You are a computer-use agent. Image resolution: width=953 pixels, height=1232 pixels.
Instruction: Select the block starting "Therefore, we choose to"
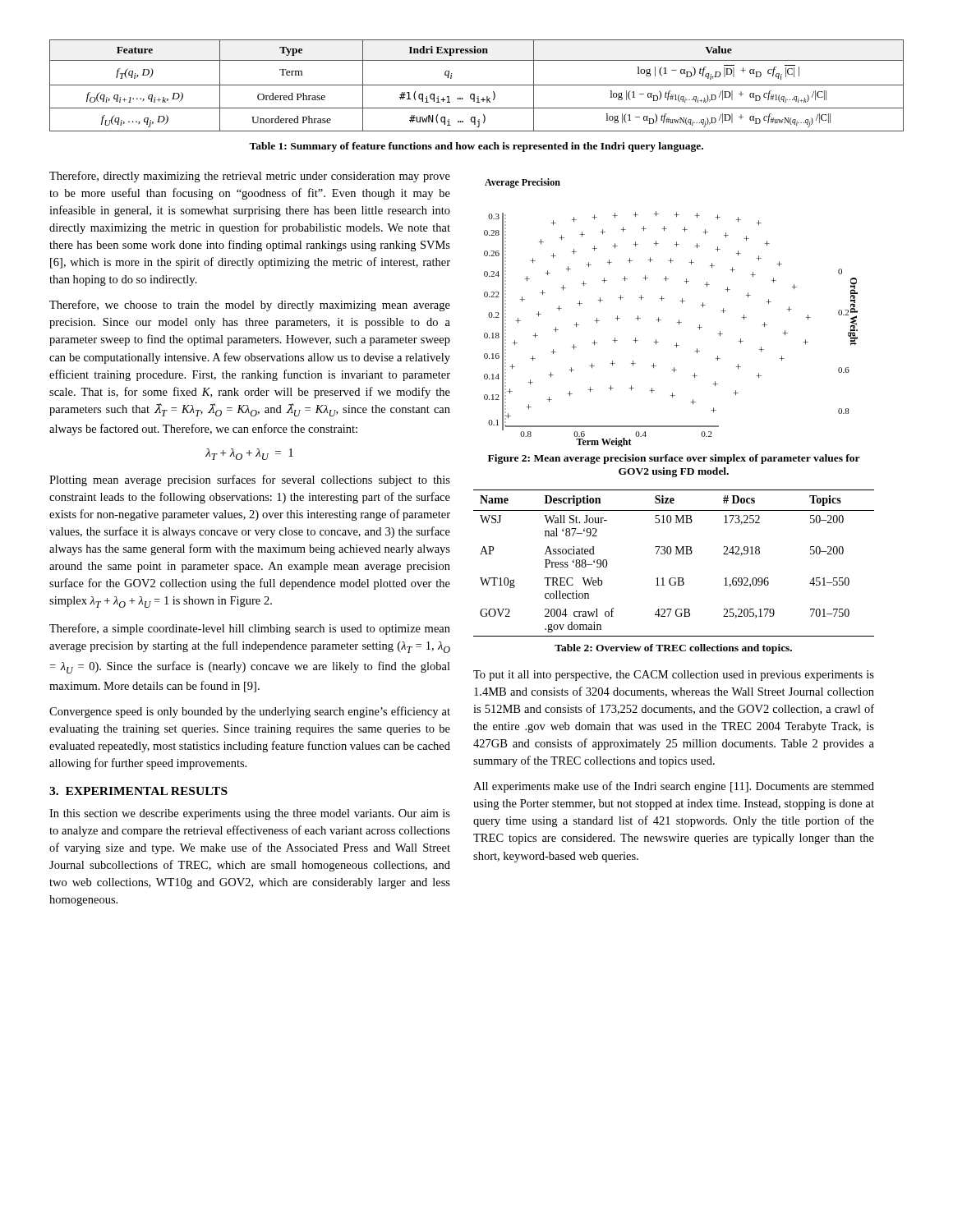[250, 367]
